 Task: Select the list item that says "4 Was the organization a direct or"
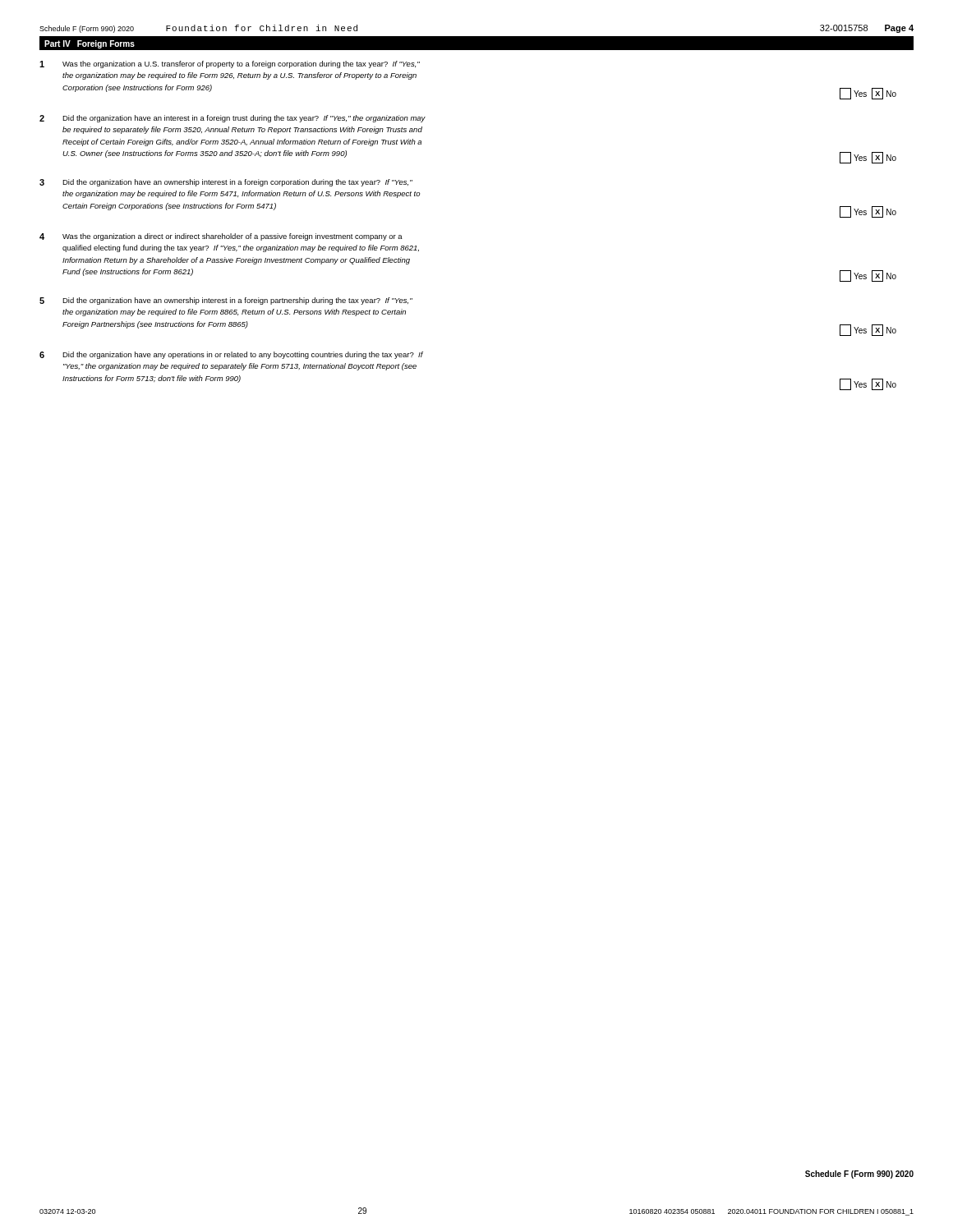221,237
